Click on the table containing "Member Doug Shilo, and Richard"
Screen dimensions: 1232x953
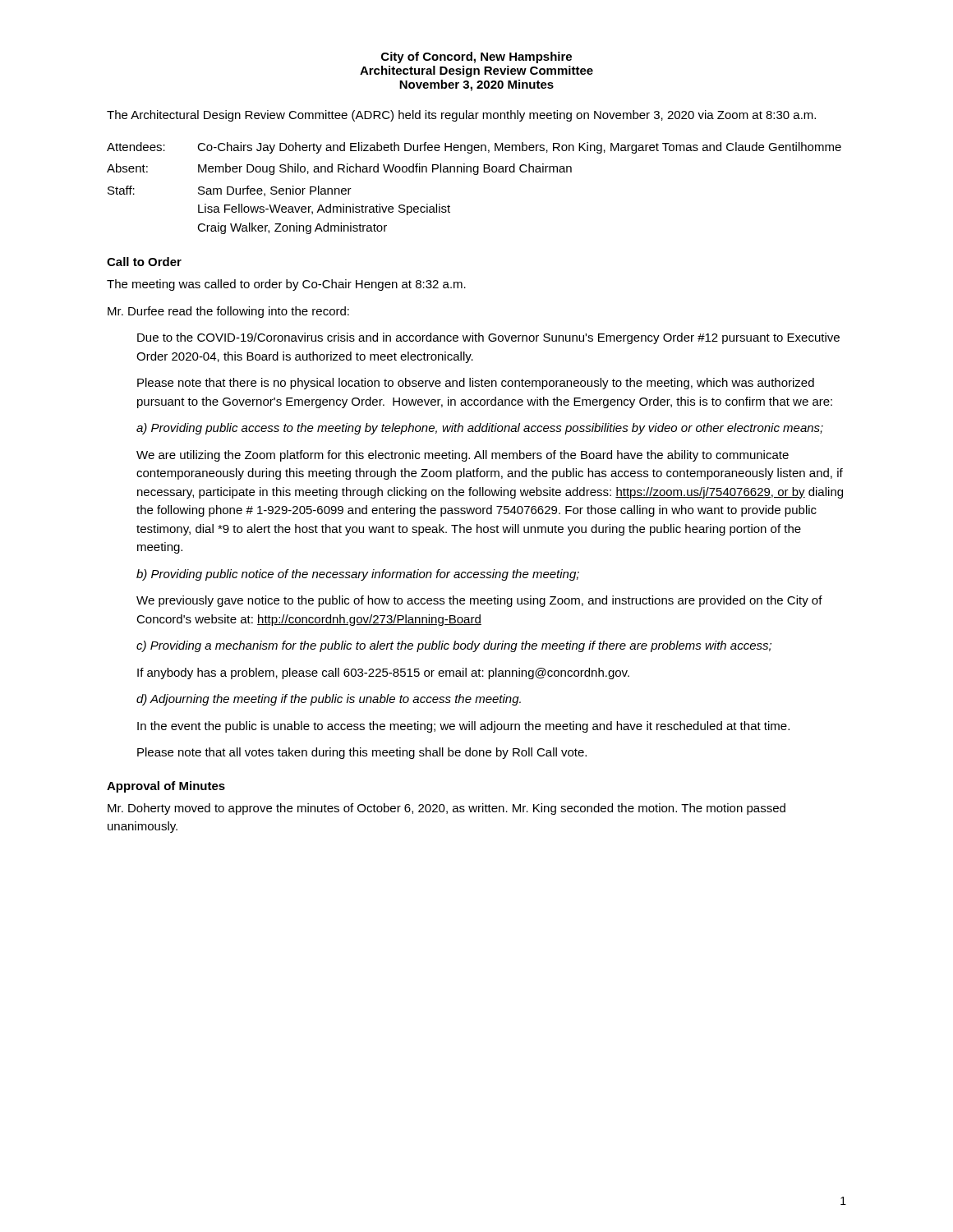476,187
